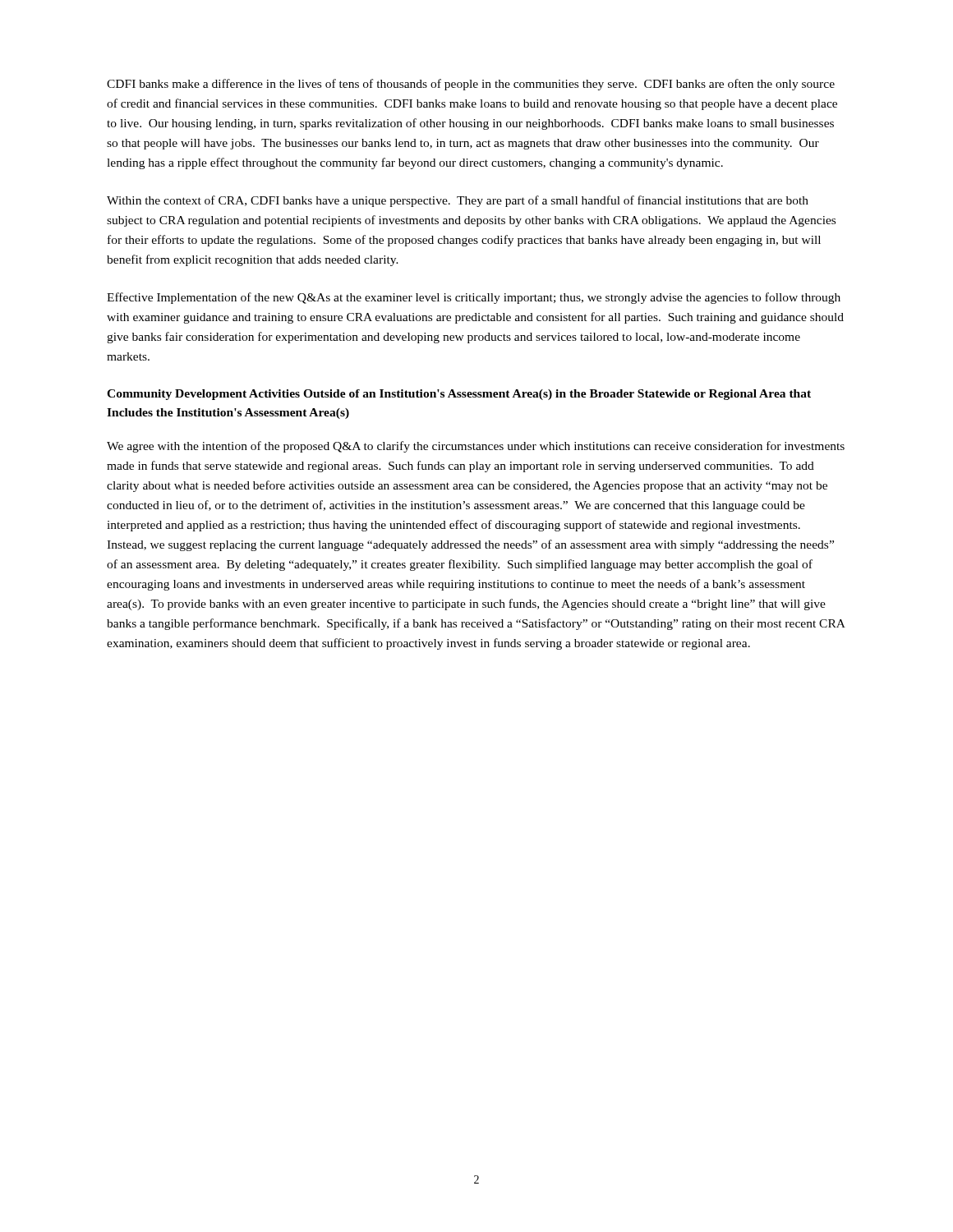Screen dimensions: 1232x953
Task: Point to the block beginning "Within the context of"
Action: (472, 230)
